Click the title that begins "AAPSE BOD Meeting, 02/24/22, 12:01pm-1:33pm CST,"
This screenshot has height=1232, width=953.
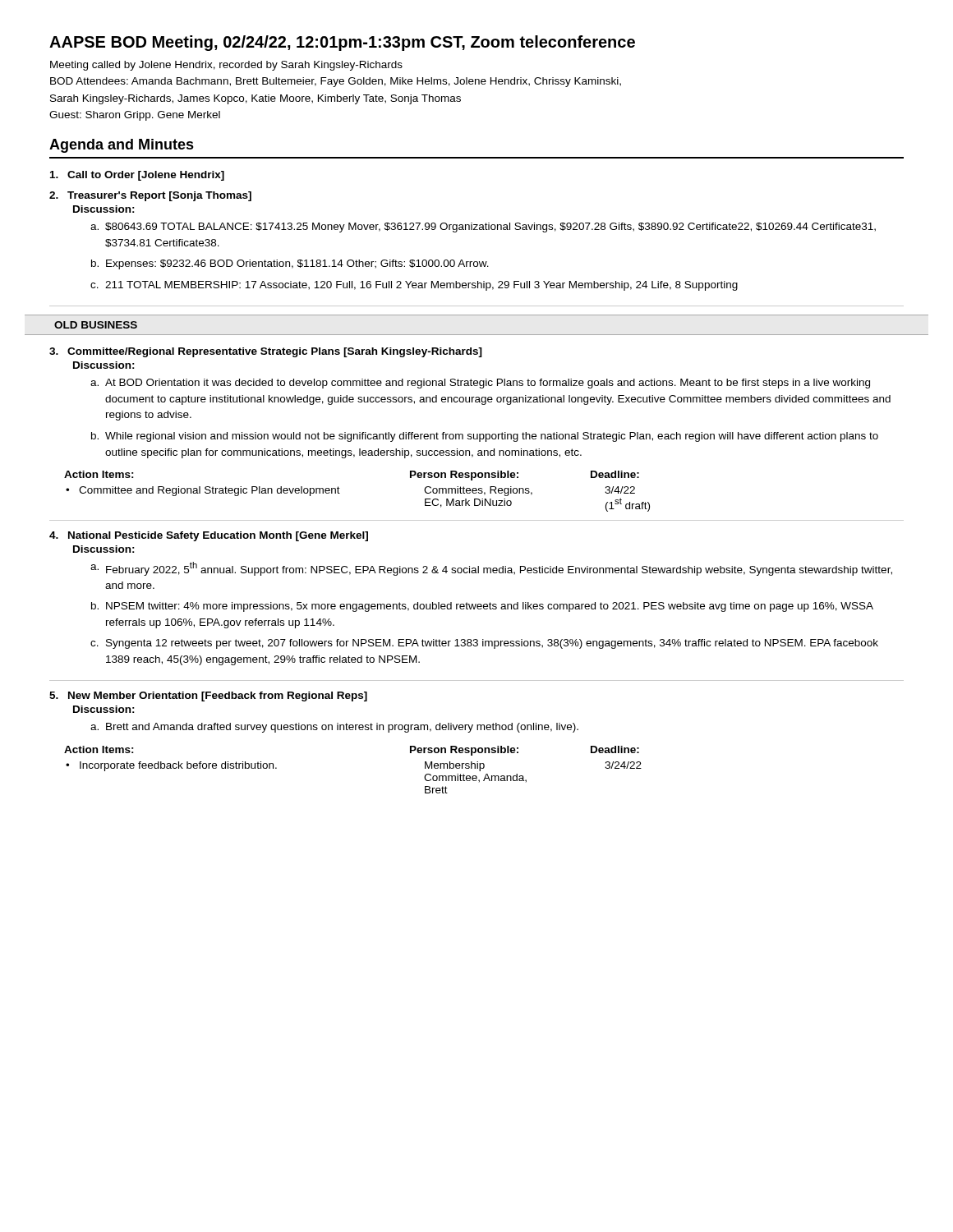(476, 42)
